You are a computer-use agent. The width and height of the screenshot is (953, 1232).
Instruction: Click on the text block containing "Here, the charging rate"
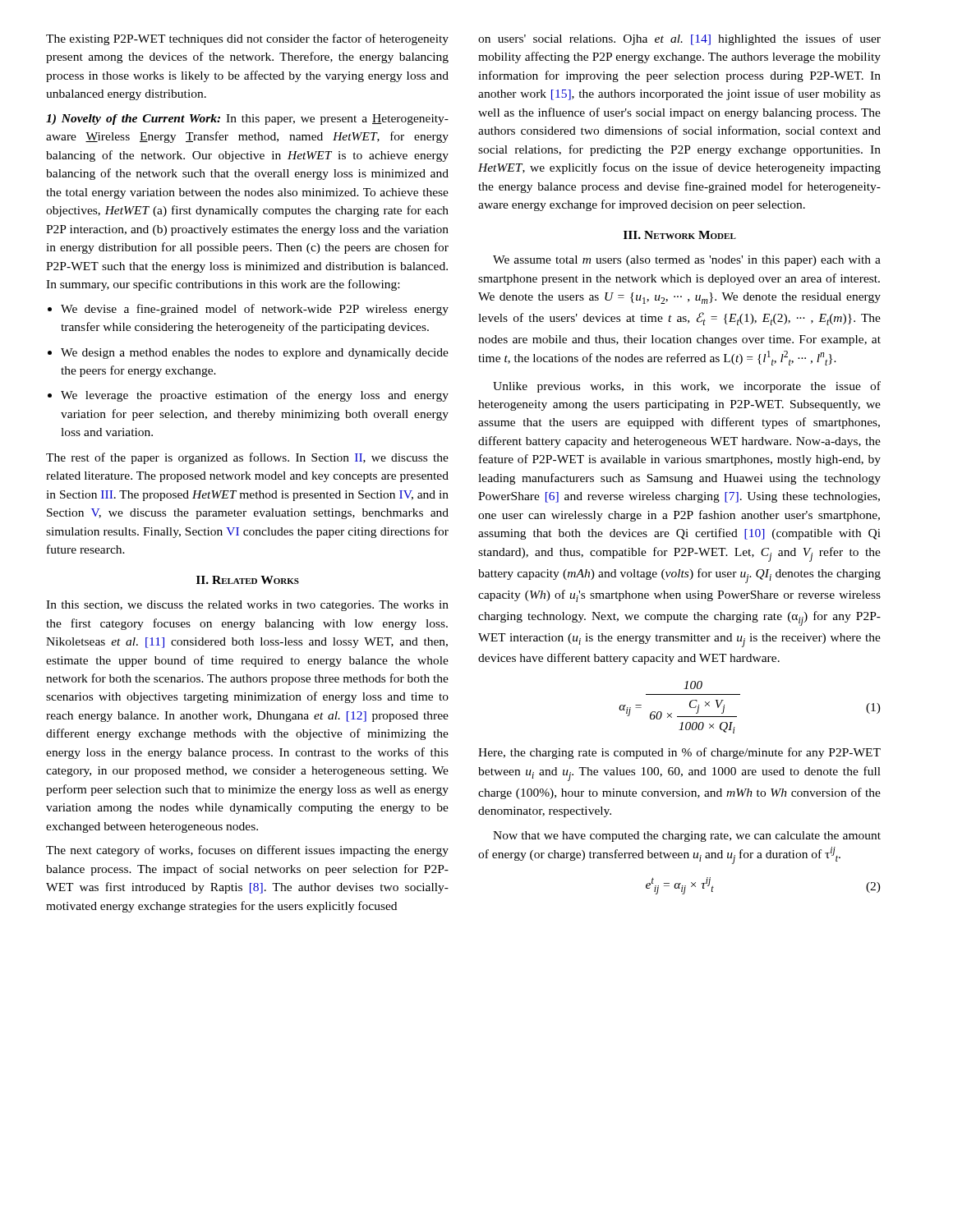tap(679, 782)
